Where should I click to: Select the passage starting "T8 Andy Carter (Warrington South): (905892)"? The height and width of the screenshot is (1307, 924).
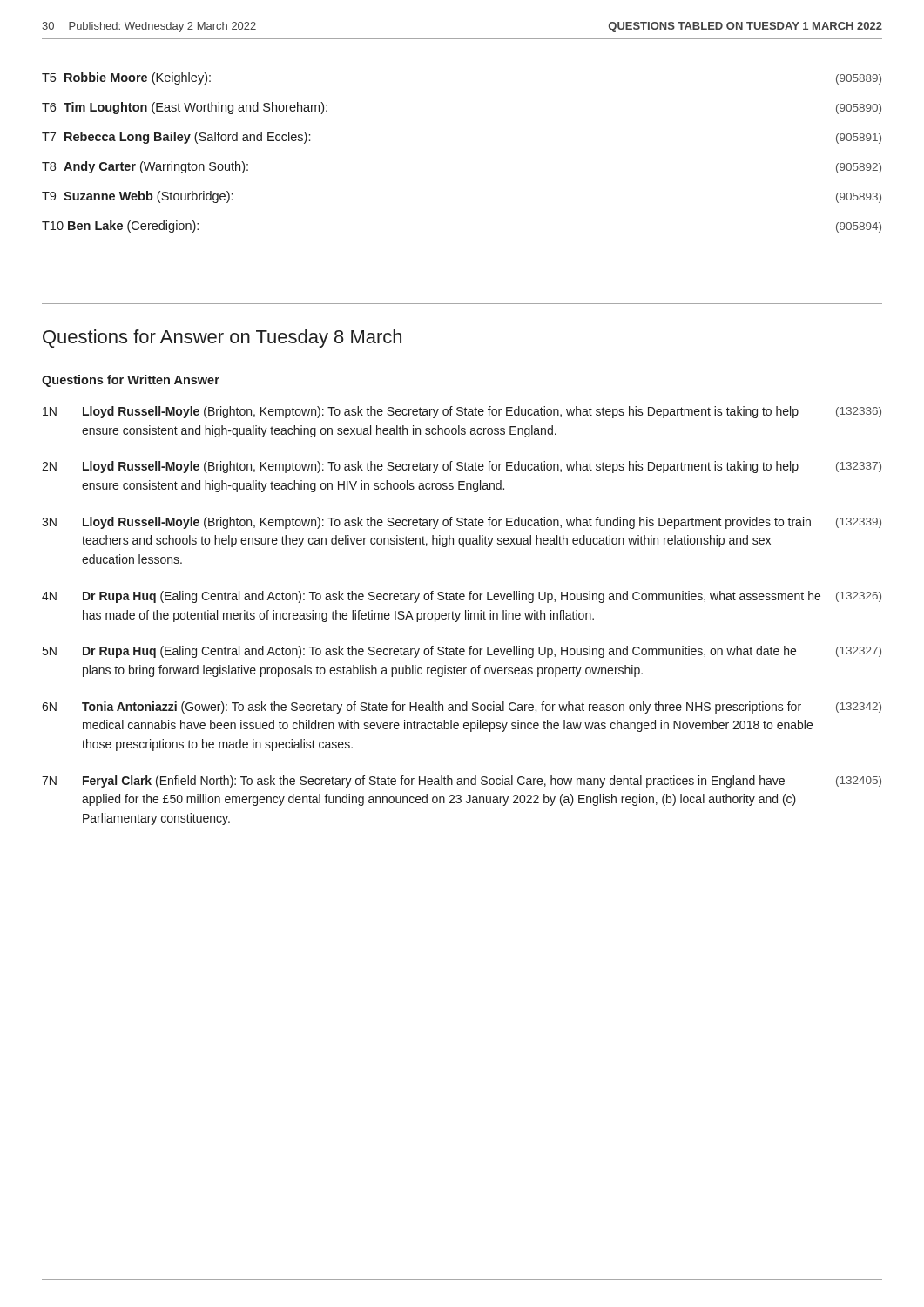click(151, 167)
